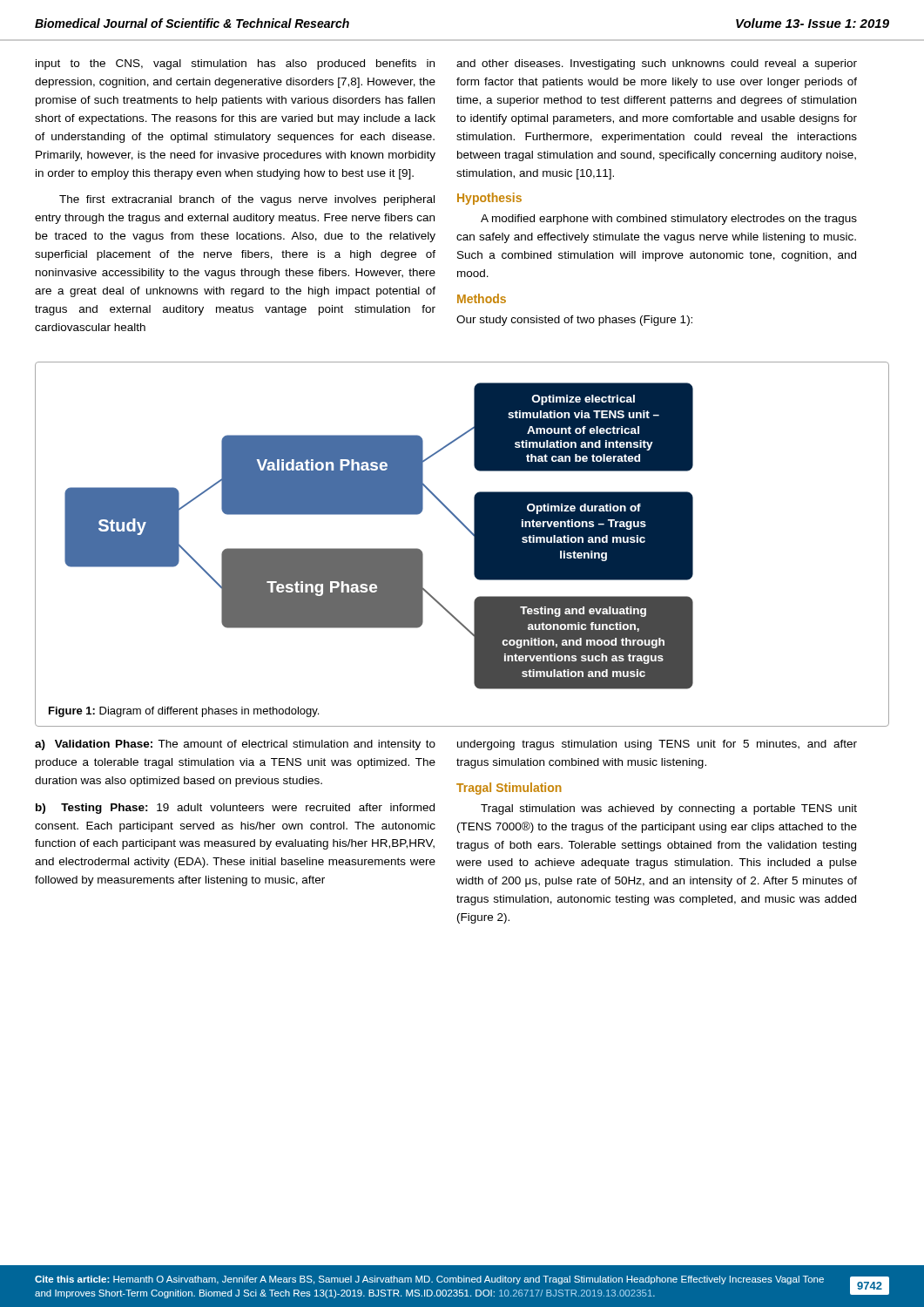
Task: Locate the flowchart
Action: point(462,536)
